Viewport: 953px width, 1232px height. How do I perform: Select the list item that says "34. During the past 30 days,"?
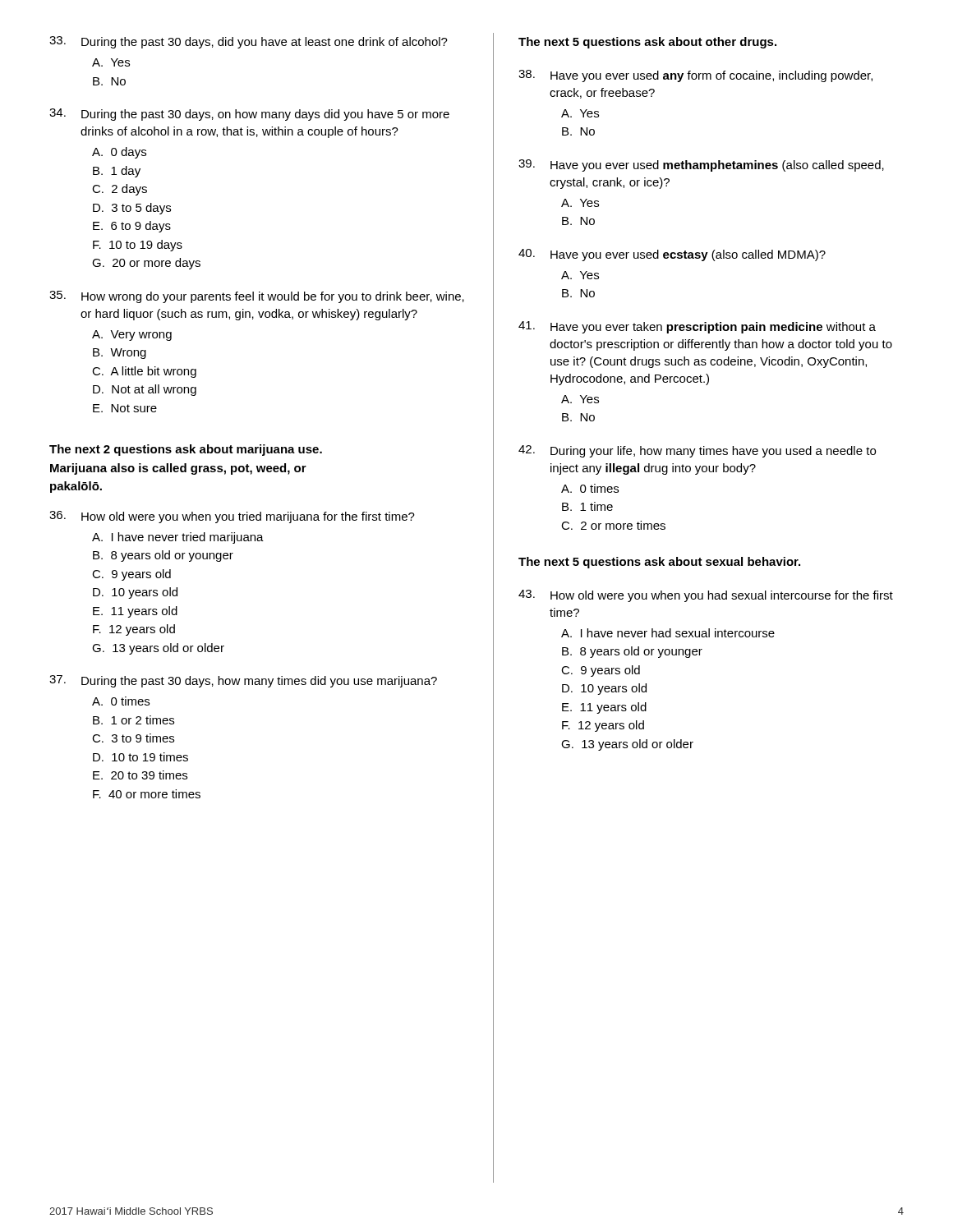tap(249, 115)
